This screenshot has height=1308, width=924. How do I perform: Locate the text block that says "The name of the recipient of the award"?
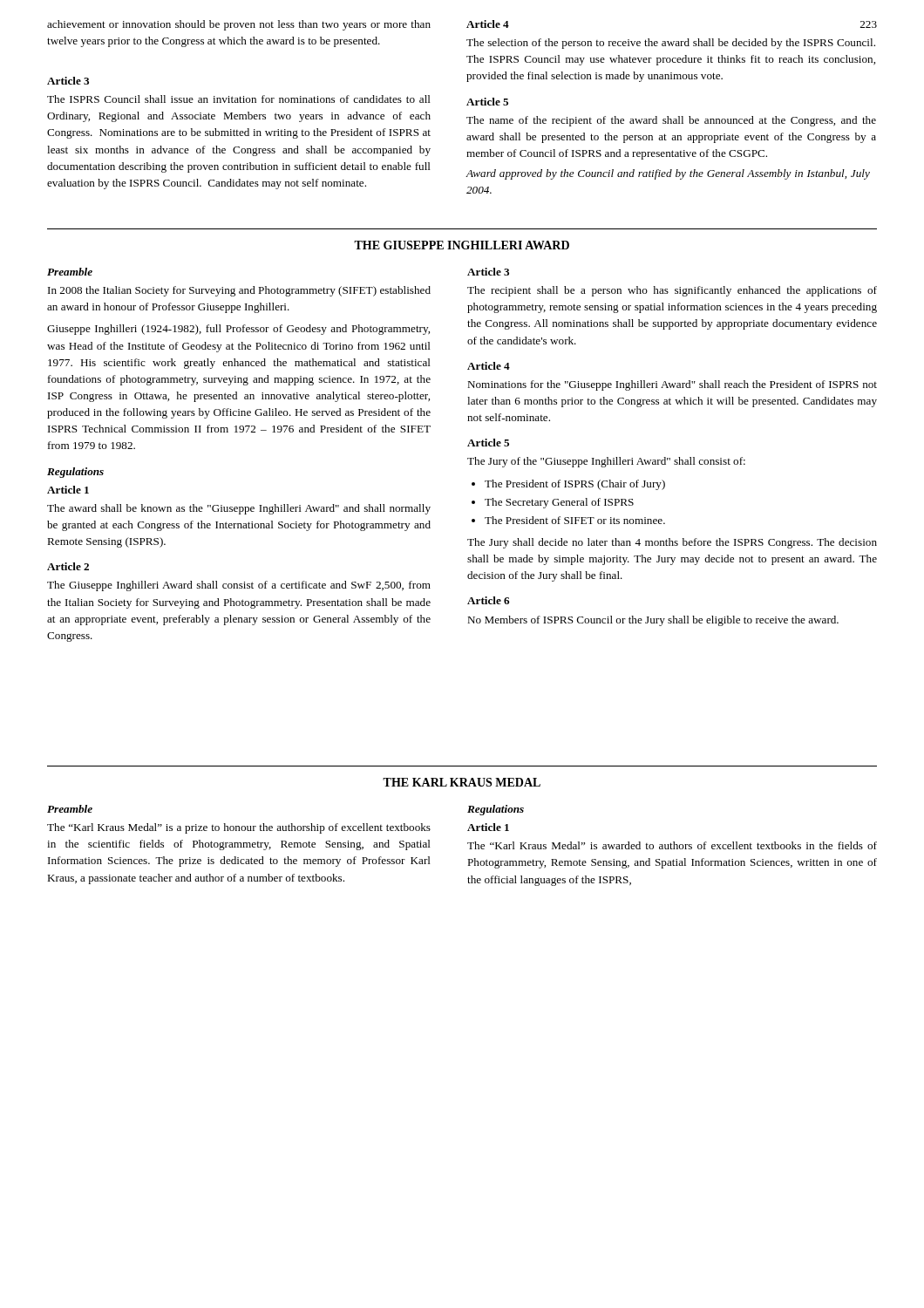coord(671,136)
